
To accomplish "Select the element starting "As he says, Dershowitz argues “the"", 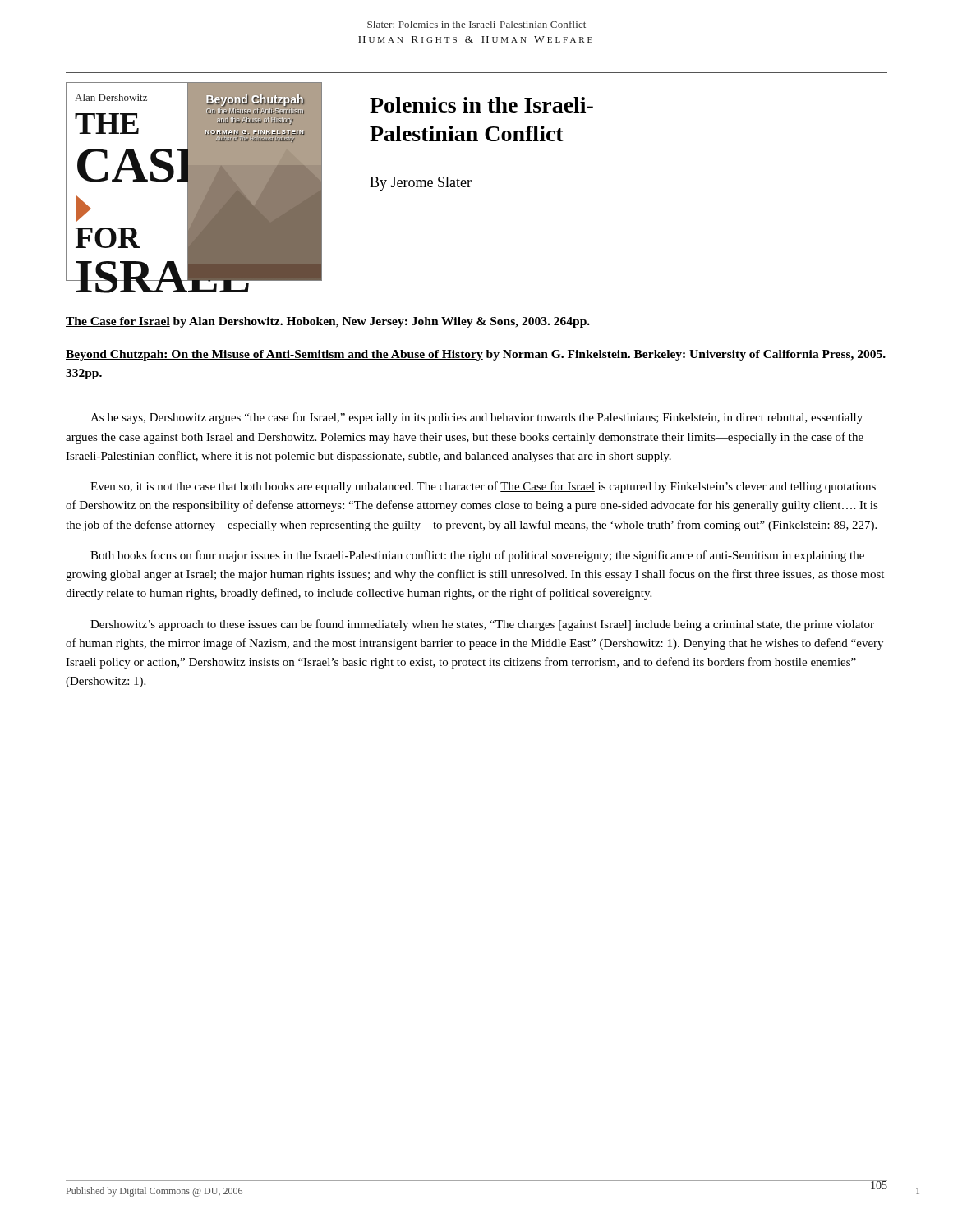I will pyautogui.click(x=465, y=437).
